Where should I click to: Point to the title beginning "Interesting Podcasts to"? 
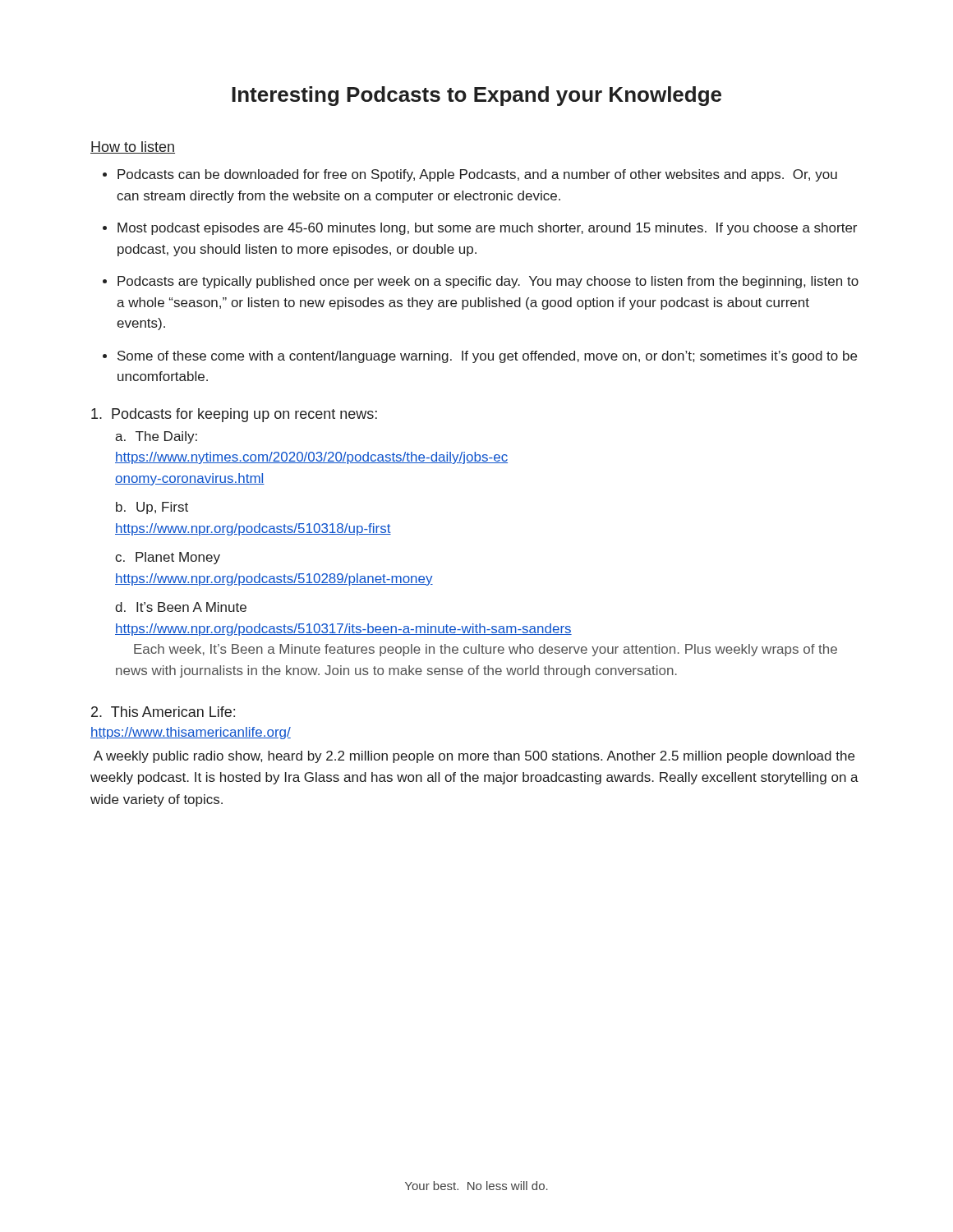476,94
